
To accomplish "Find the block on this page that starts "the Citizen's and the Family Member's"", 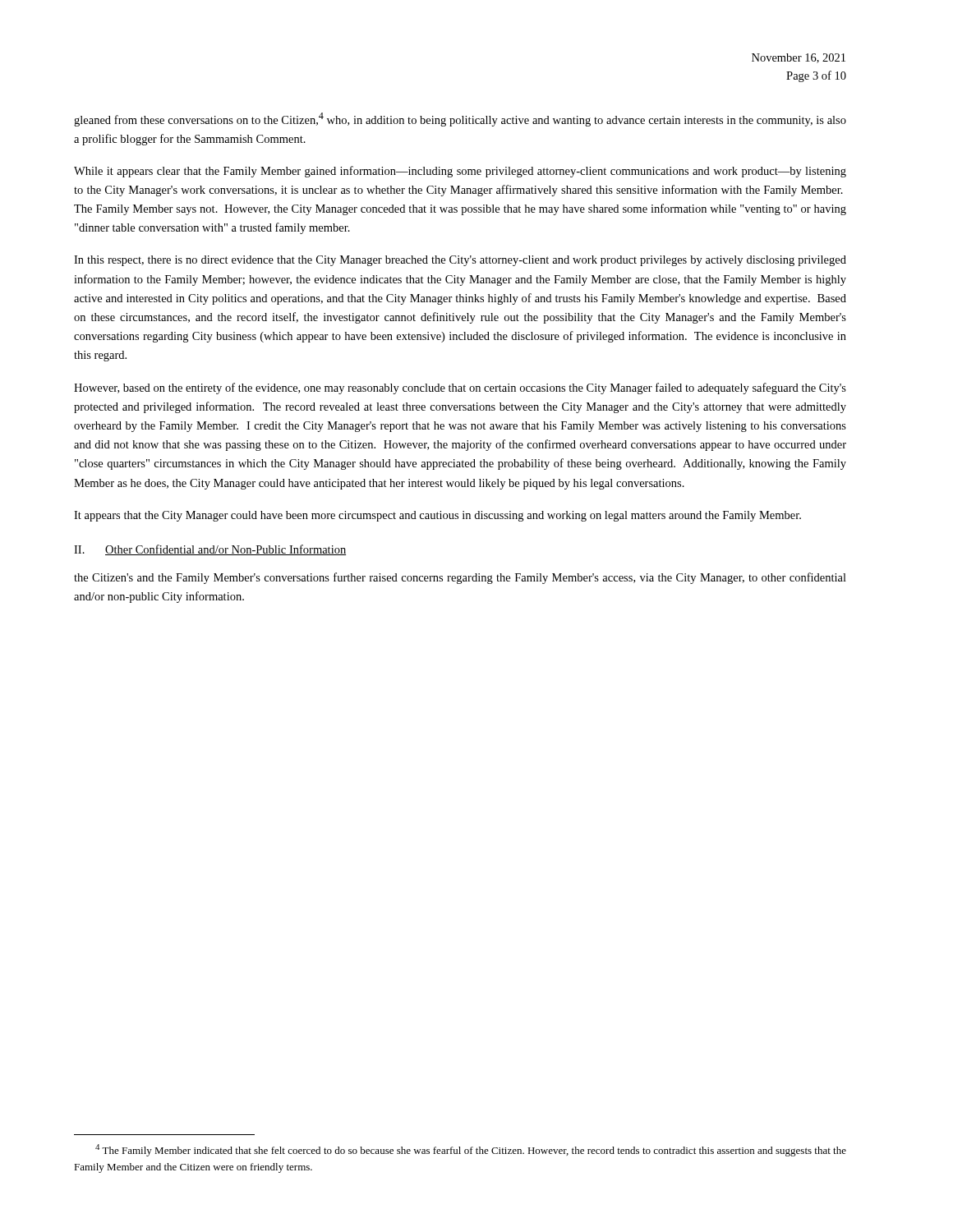I will 460,587.
